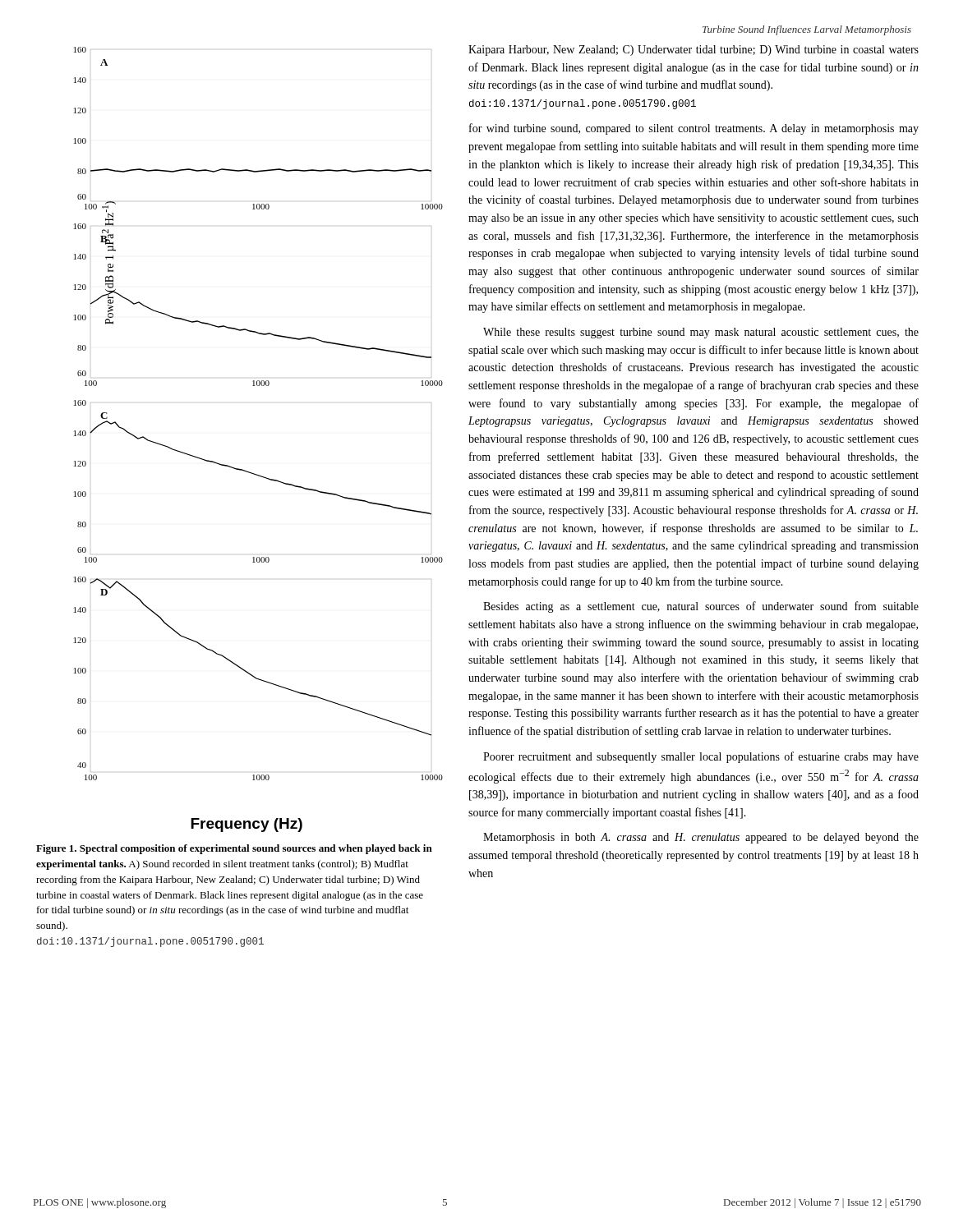This screenshot has height=1232, width=954.
Task: Find the text block starting "for wind turbine sound, compared to"
Action: (x=694, y=218)
